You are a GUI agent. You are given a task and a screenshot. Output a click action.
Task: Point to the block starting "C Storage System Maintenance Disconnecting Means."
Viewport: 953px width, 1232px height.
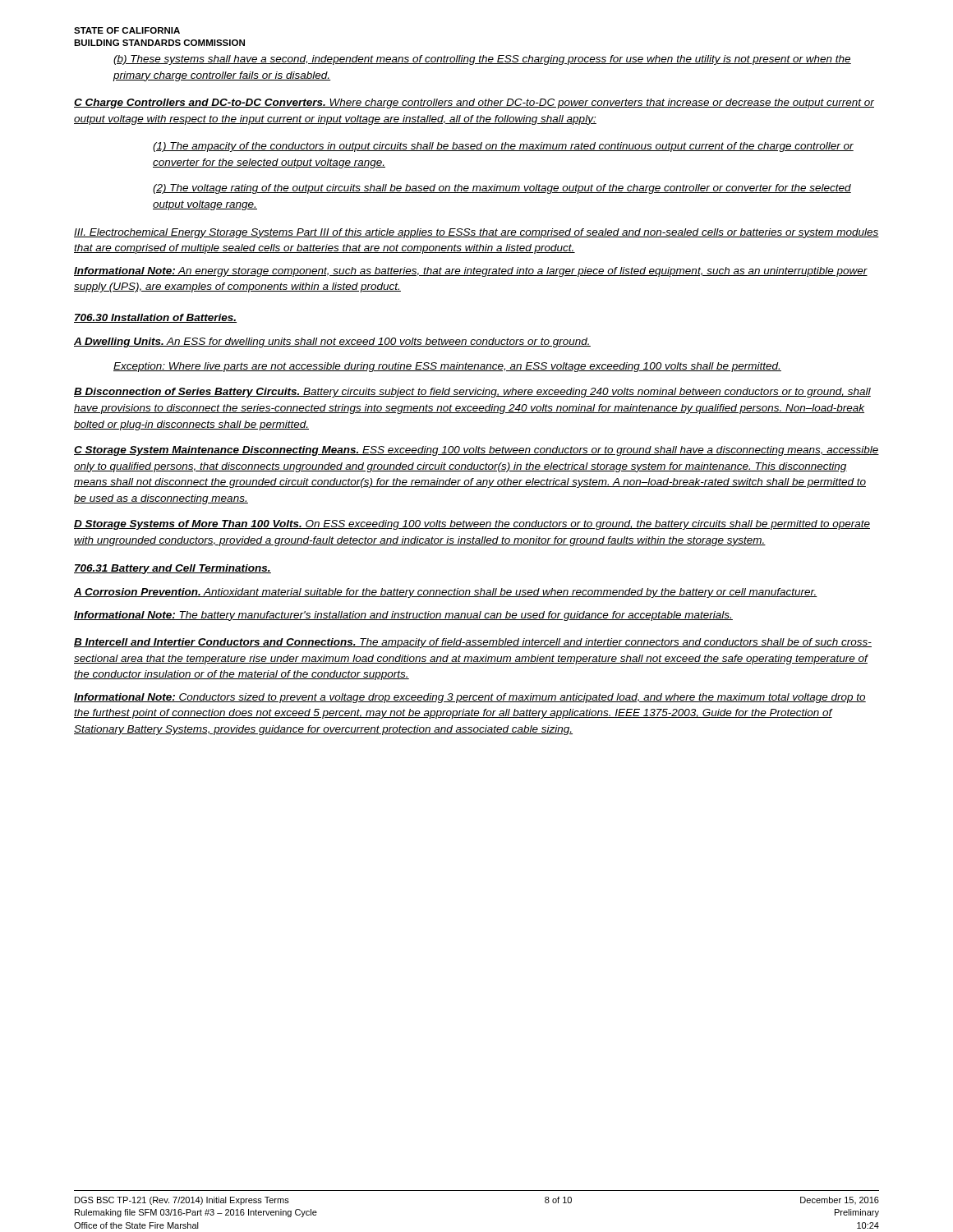click(x=476, y=474)
